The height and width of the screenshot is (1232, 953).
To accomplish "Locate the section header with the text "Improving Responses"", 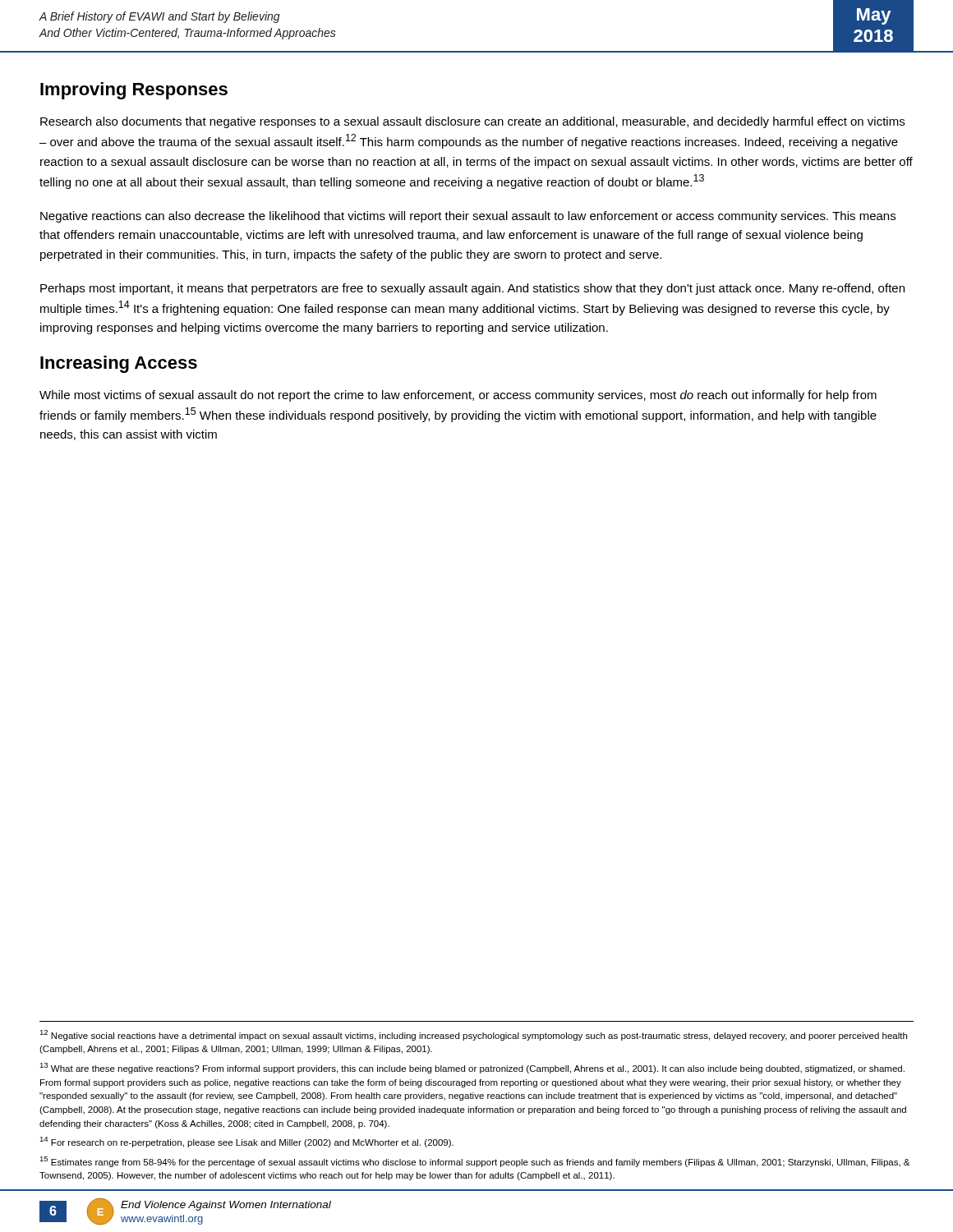I will tap(134, 89).
